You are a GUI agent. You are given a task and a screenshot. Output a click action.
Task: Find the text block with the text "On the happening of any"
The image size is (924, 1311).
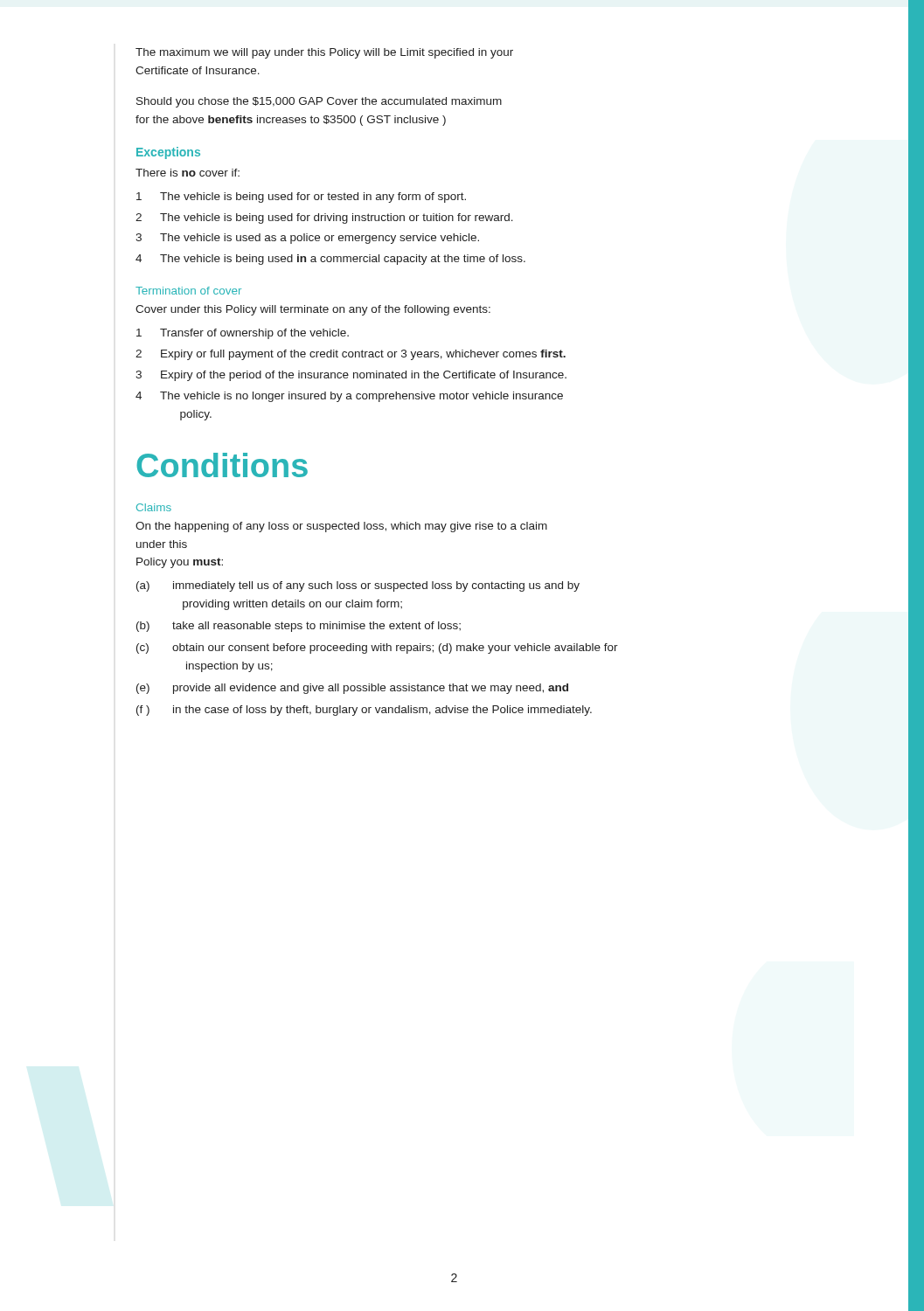(x=341, y=527)
